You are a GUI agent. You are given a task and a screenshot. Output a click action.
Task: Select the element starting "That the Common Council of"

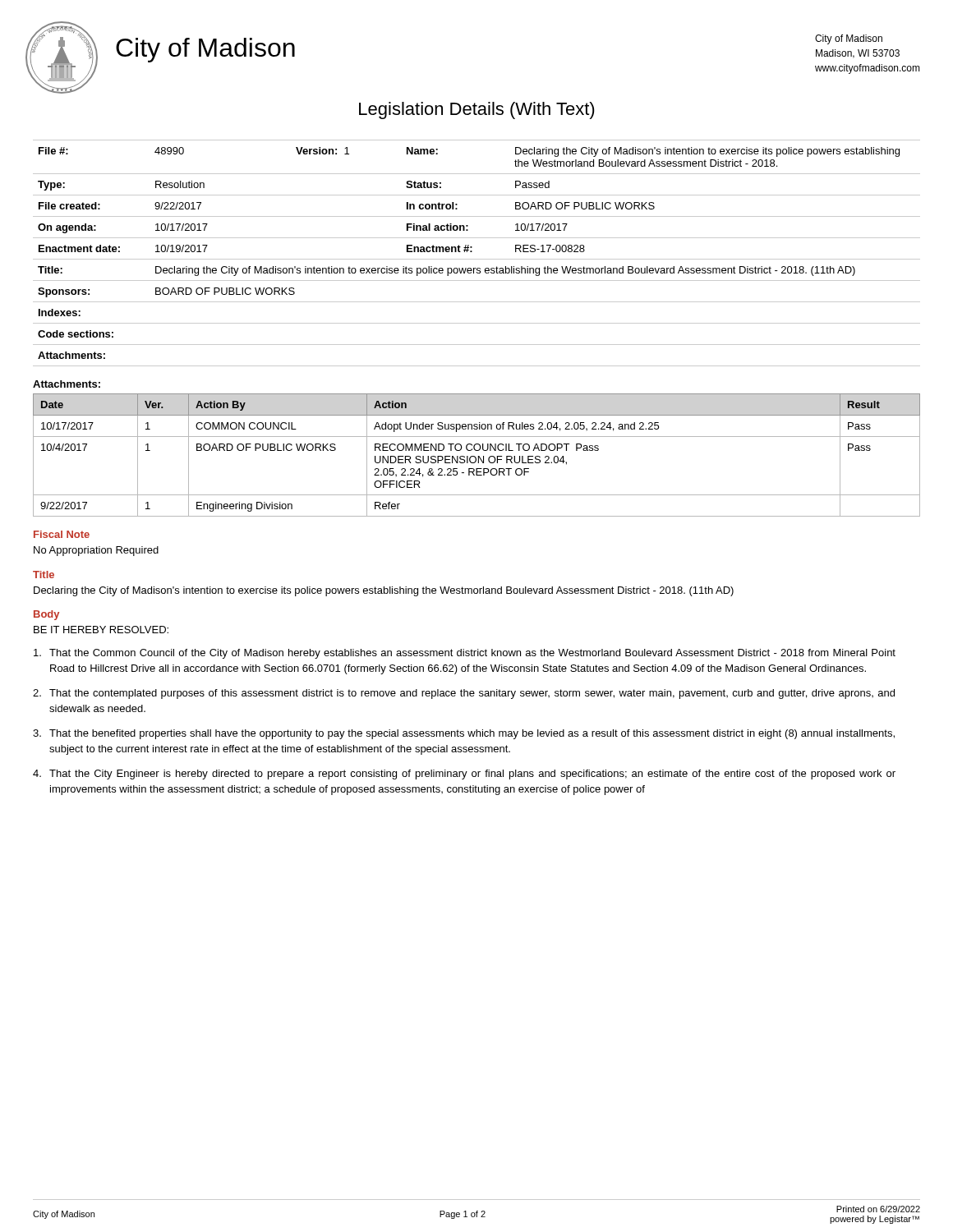pyautogui.click(x=464, y=660)
